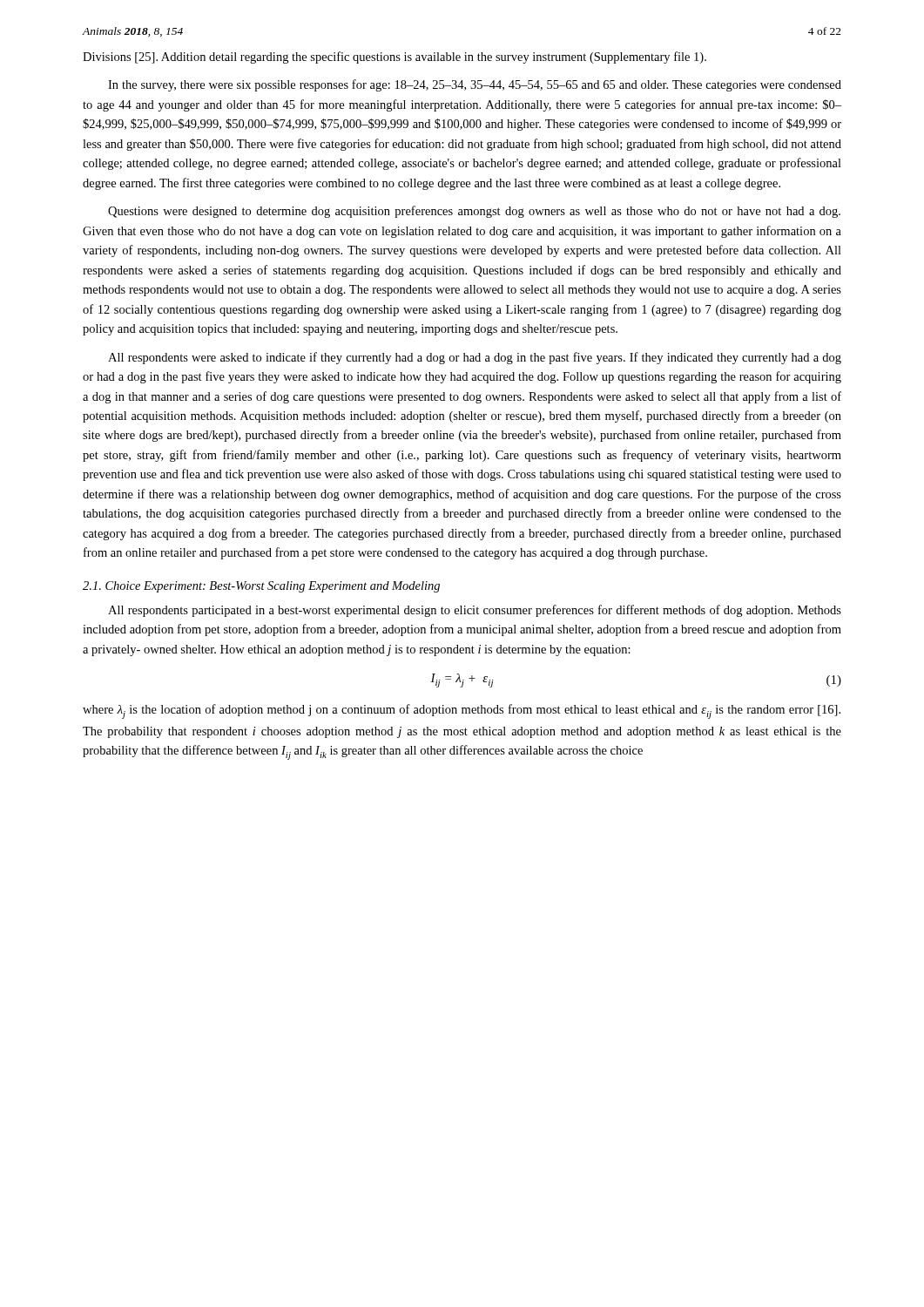Click on the text block that says "Questions were designed to determine dog acquisition preferences"

tap(462, 270)
